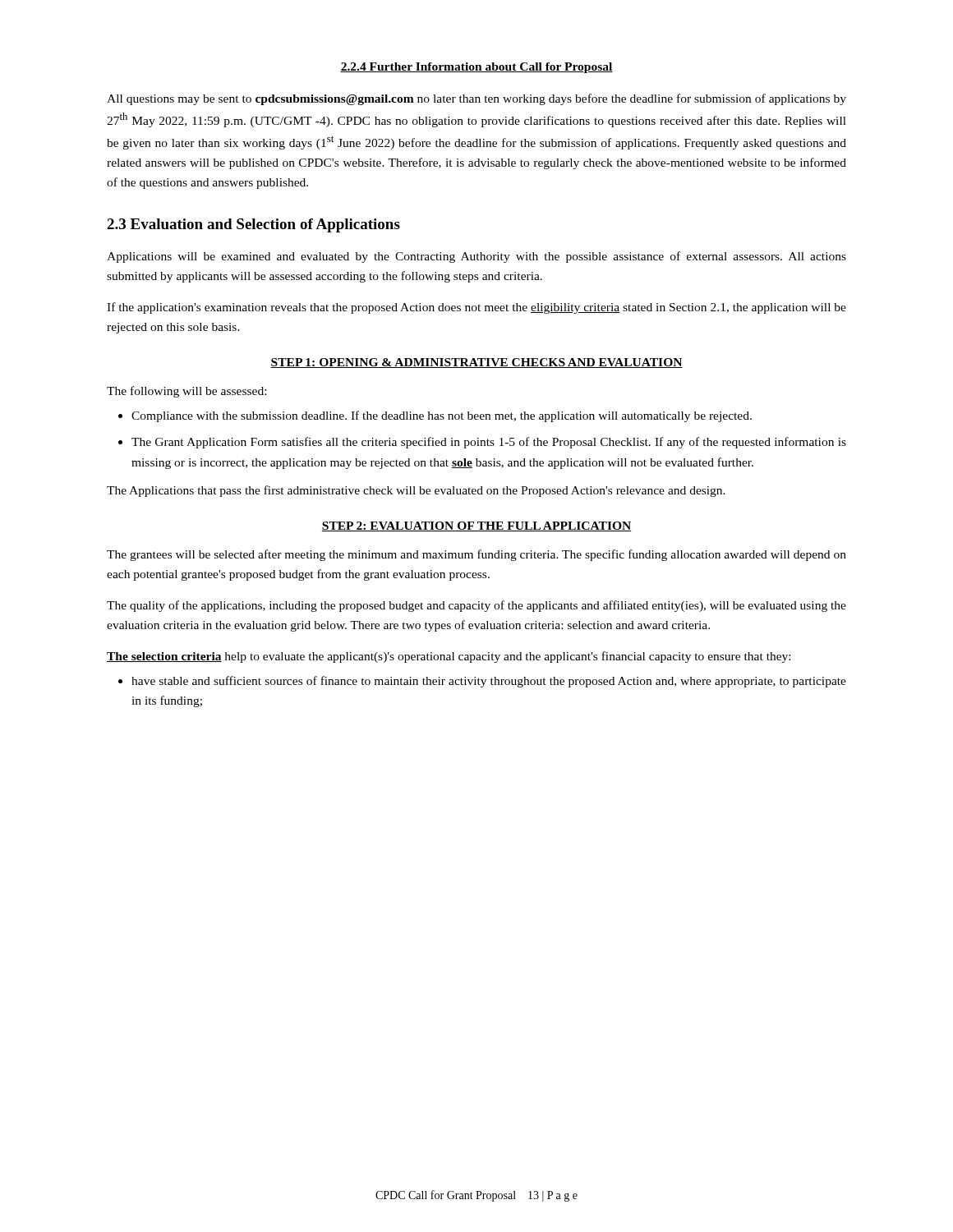The width and height of the screenshot is (953, 1232).
Task: Find the element starting "Applications will be"
Action: click(476, 266)
